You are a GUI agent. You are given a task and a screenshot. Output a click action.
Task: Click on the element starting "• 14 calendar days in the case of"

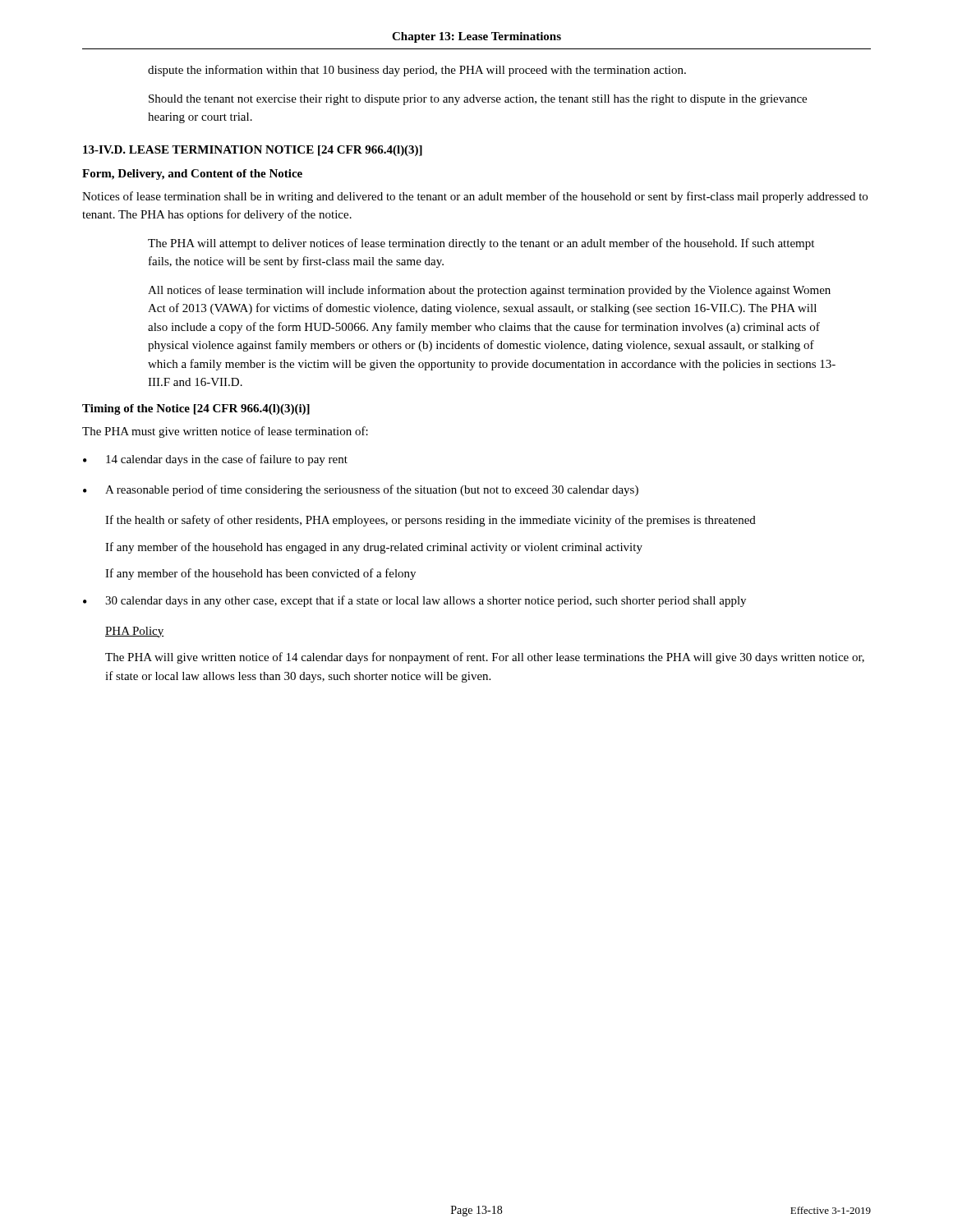pyautogui.click(x=215, y=460)
